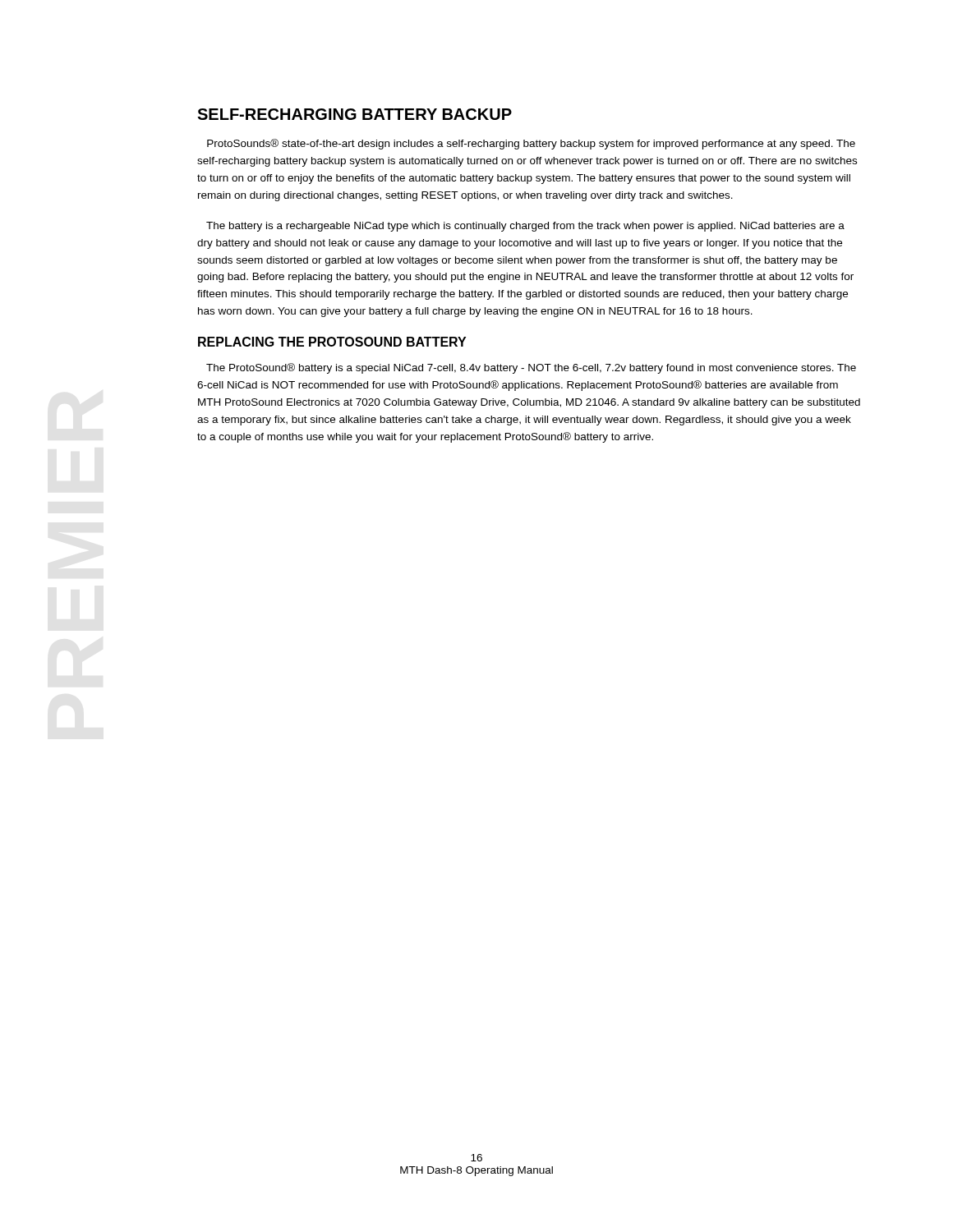953x1232 pixels.
Task: Find the illustration
Action: click(x=76, y=567)
